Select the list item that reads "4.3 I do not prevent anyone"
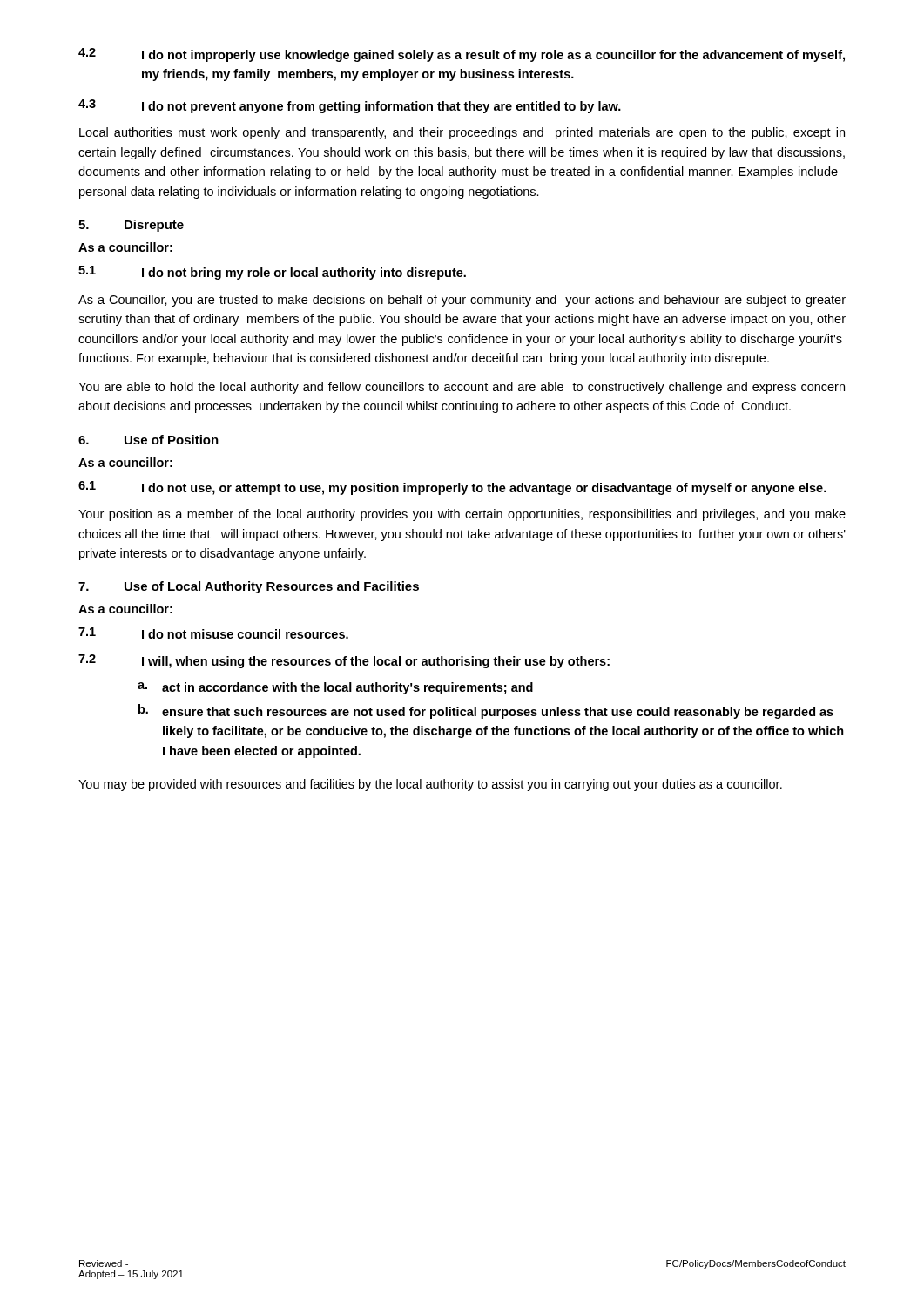The height and width of the screenshot is (1307, 924). tap(462, 106)
